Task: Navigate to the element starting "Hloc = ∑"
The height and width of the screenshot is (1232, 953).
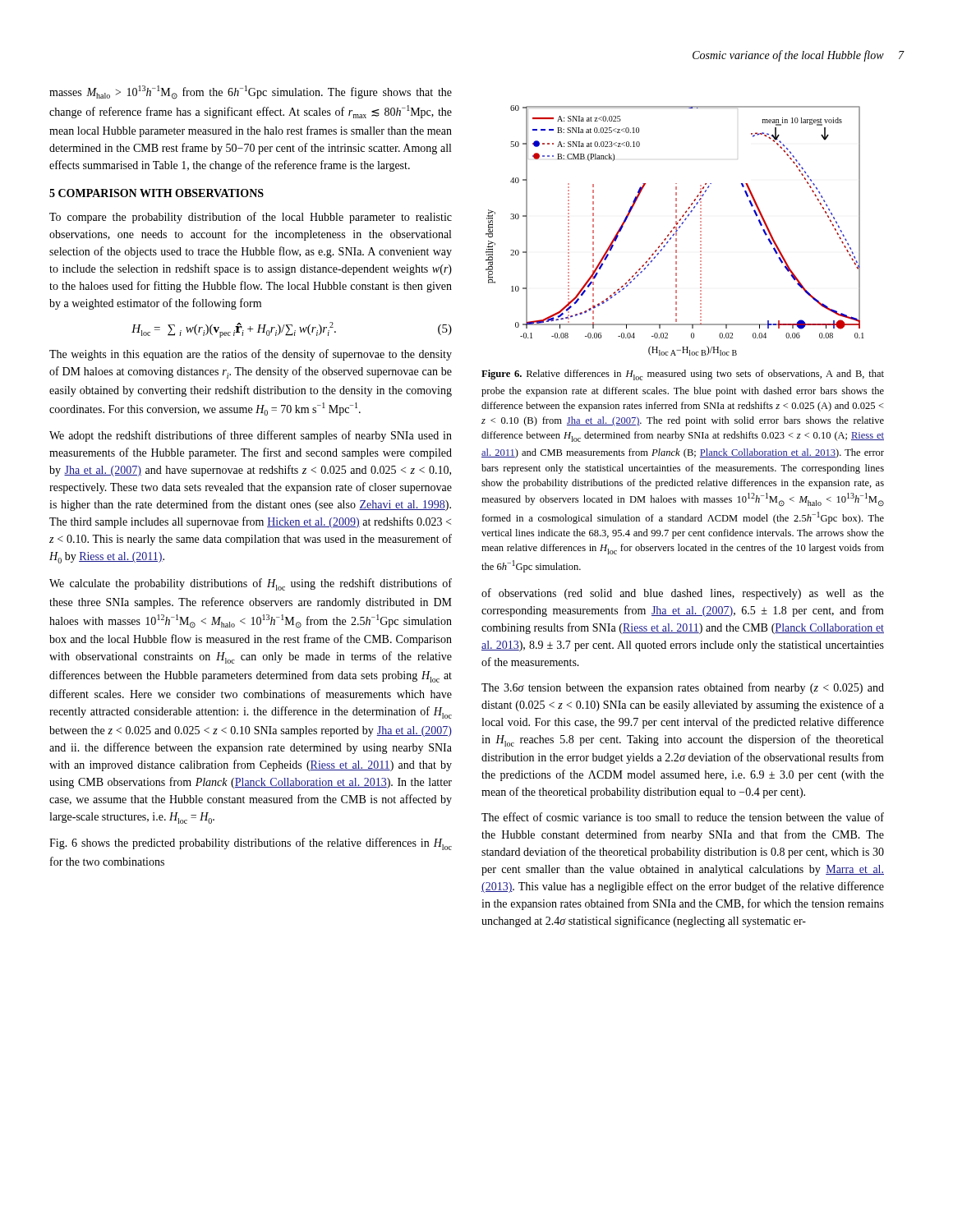Action: pyautogui.click(x=251, y=329)
